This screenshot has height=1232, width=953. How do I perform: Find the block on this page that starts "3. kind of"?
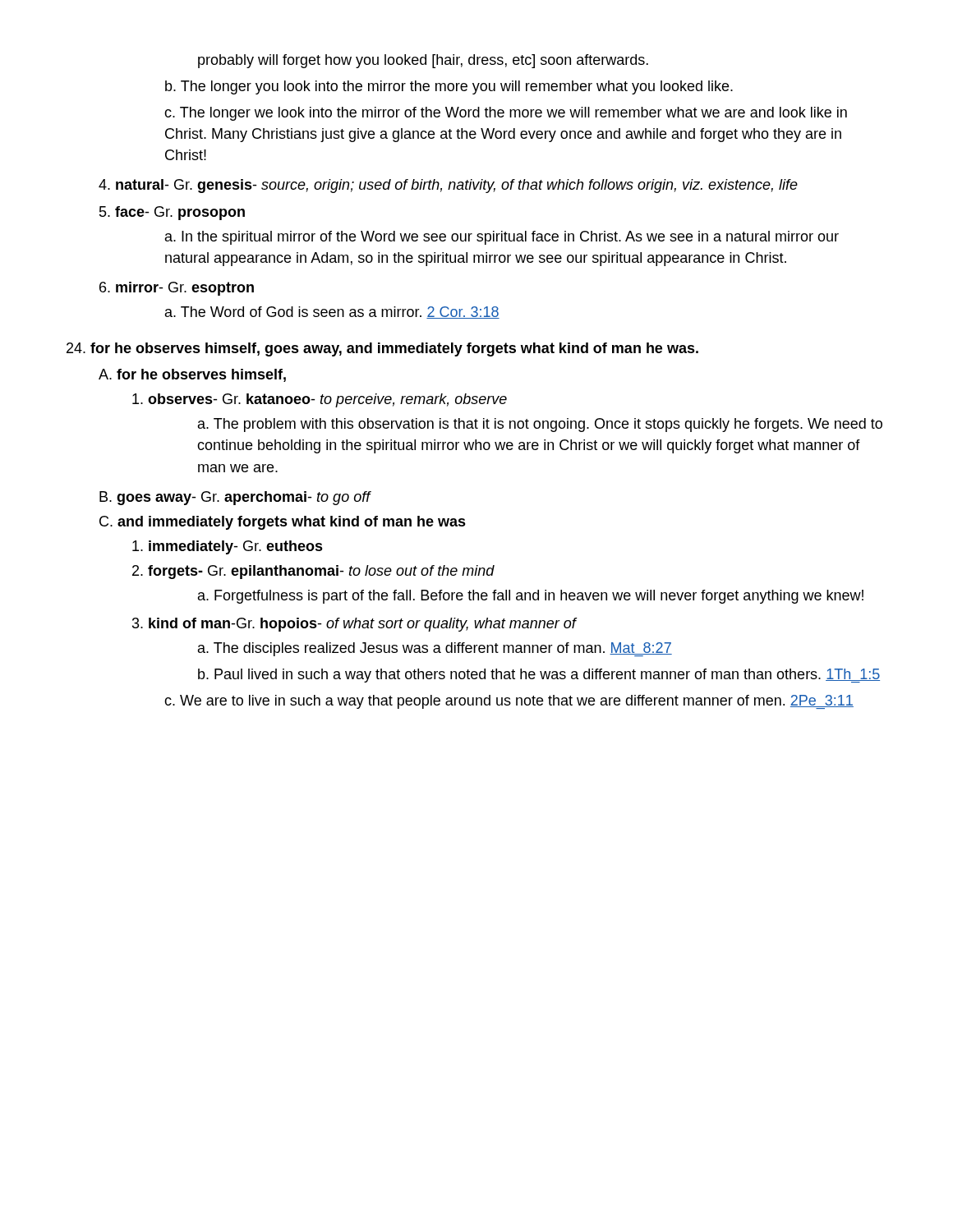[354, 623]
